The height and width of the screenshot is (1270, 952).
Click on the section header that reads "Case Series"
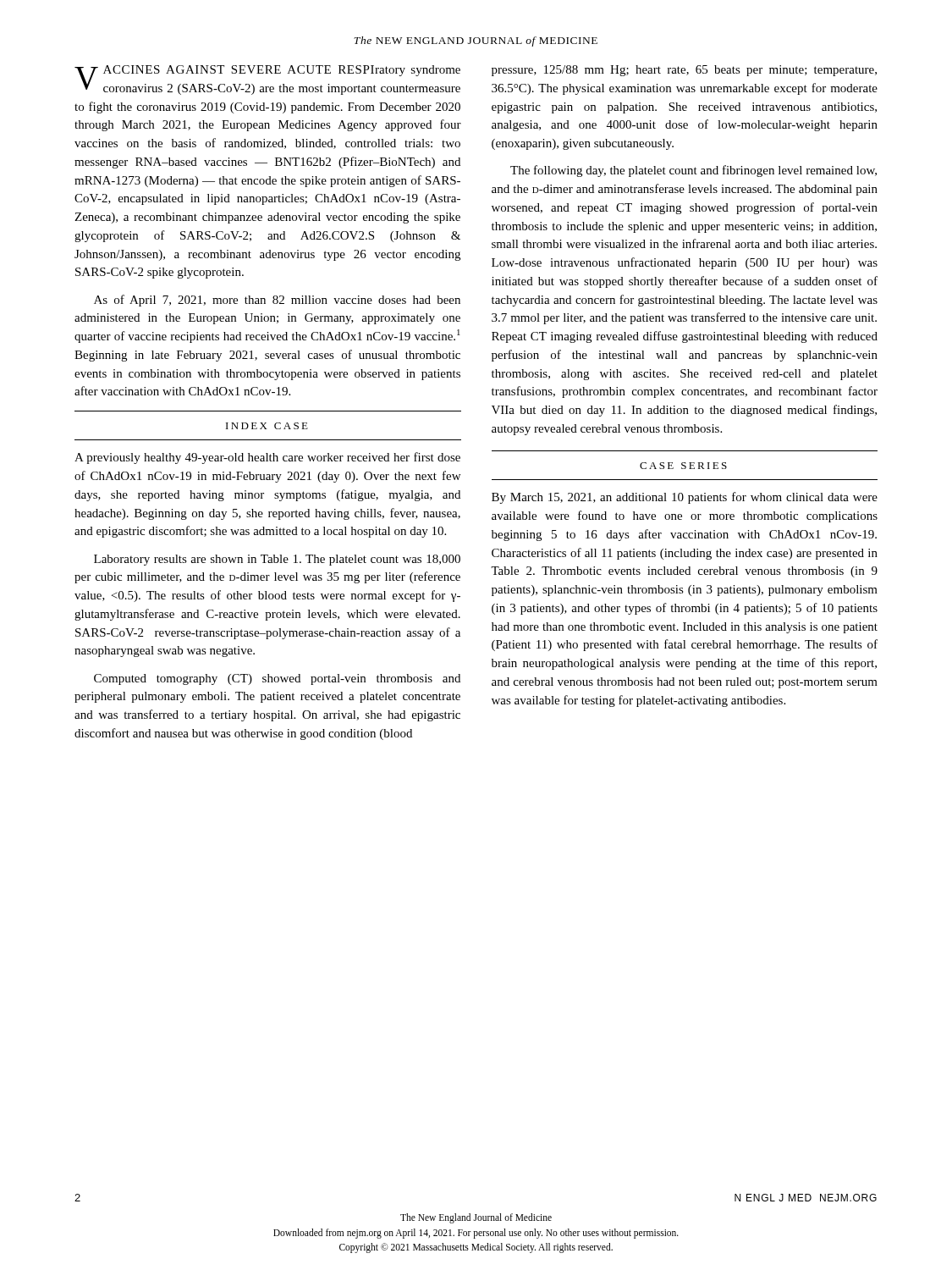click(x=684, y=465)
